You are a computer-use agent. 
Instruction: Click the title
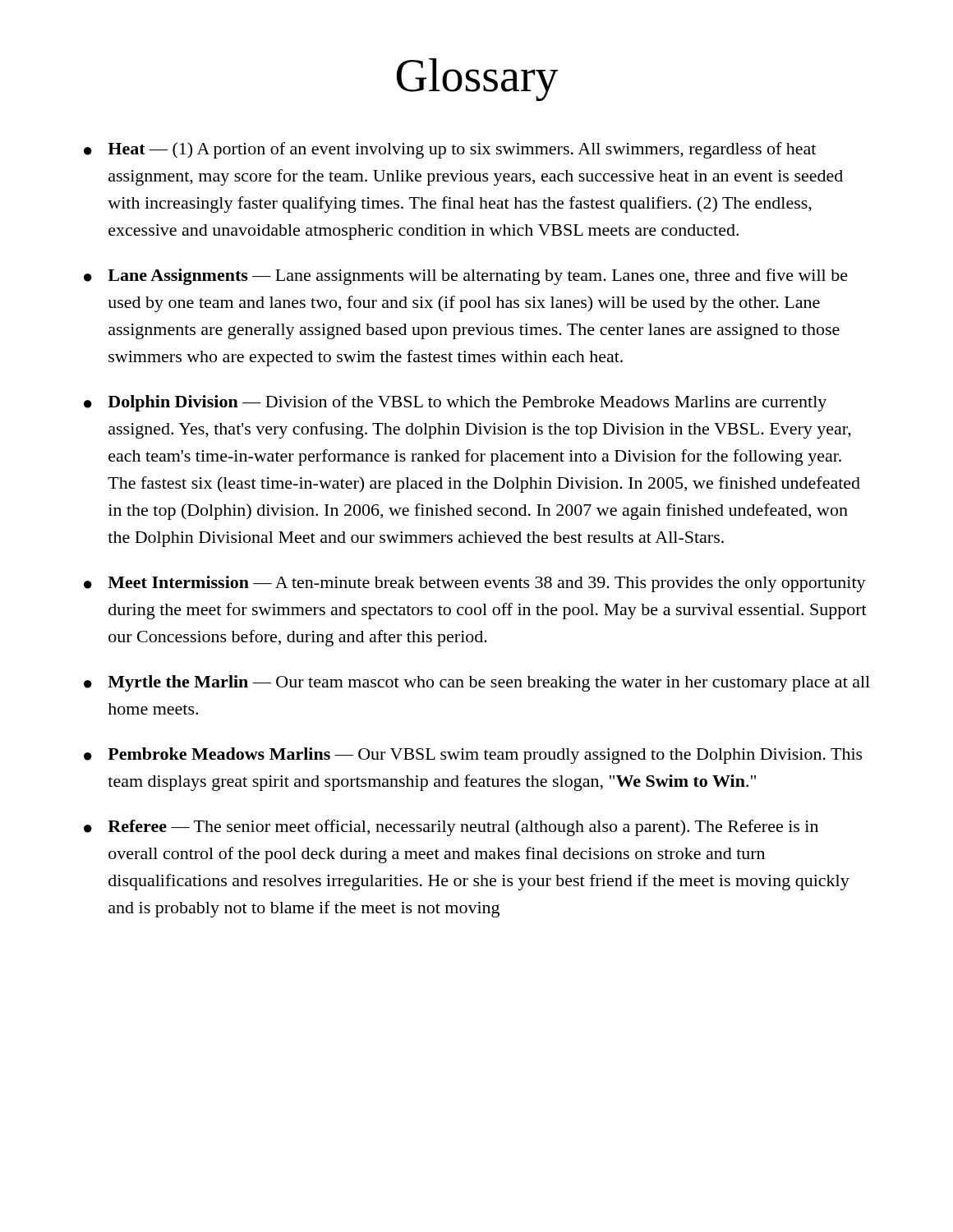[x=476, y=76]
